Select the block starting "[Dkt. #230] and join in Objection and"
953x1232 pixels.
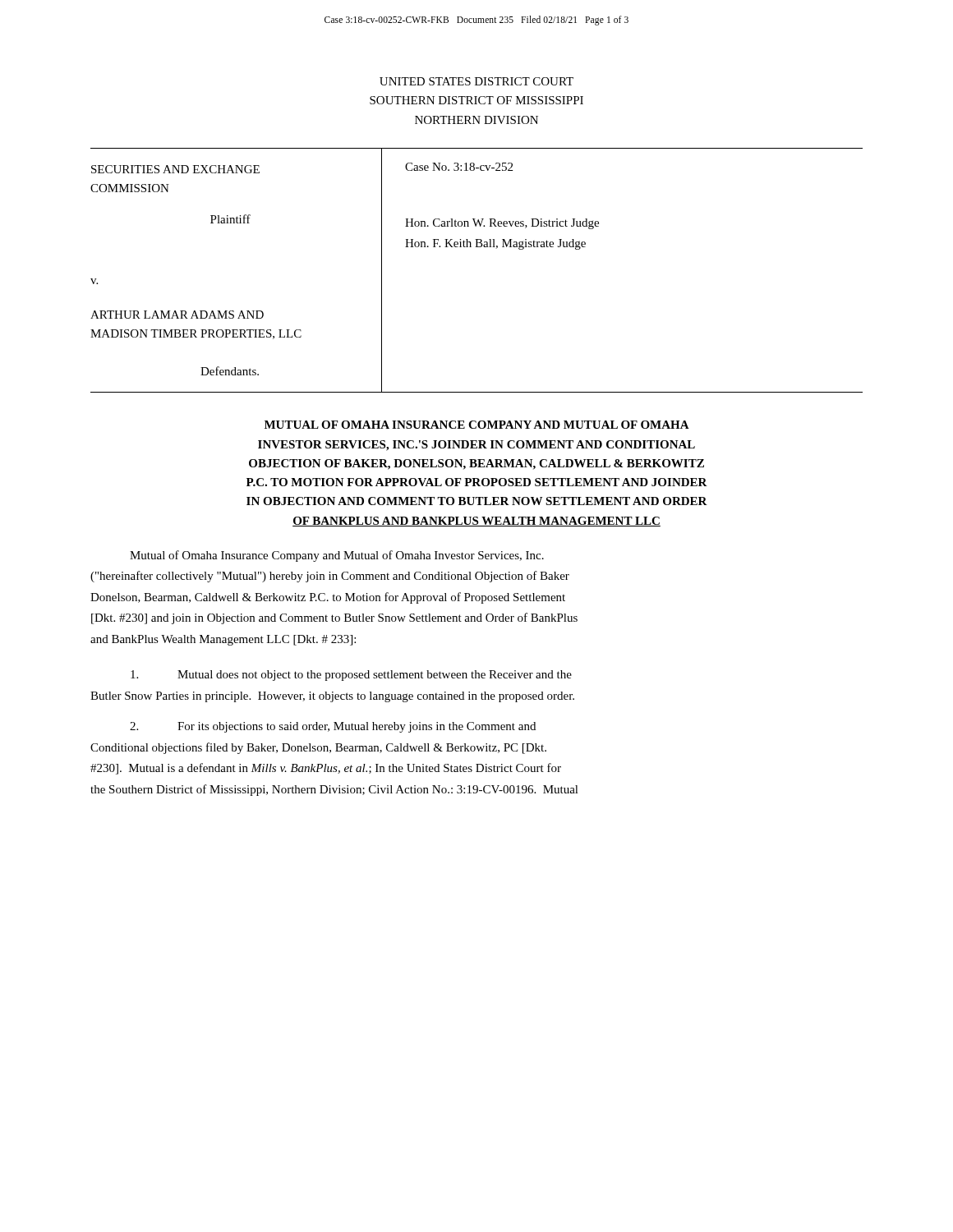pyautogui.click(x=334, y=618)
